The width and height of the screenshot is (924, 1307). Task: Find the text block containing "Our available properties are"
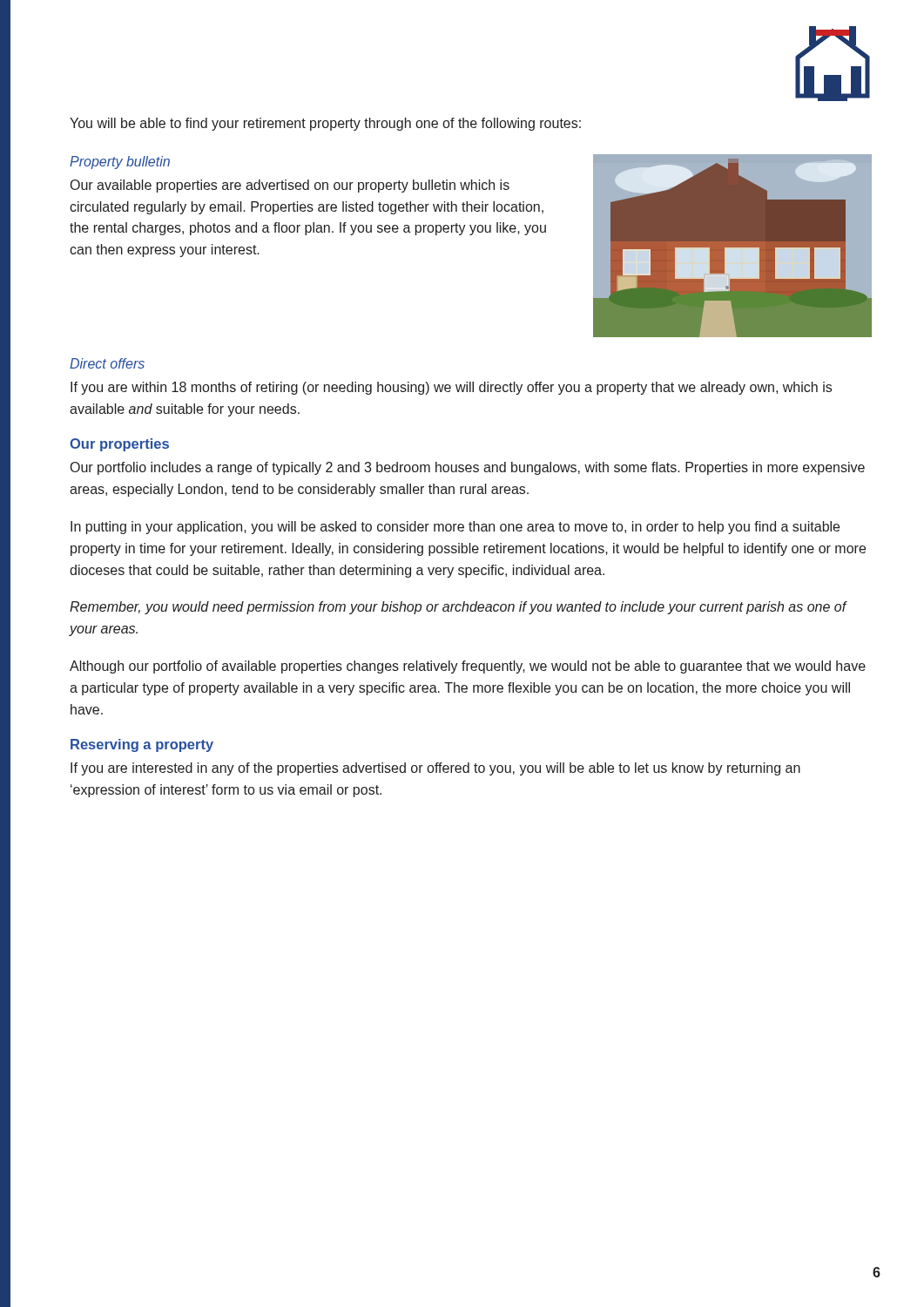pos(308,217)
